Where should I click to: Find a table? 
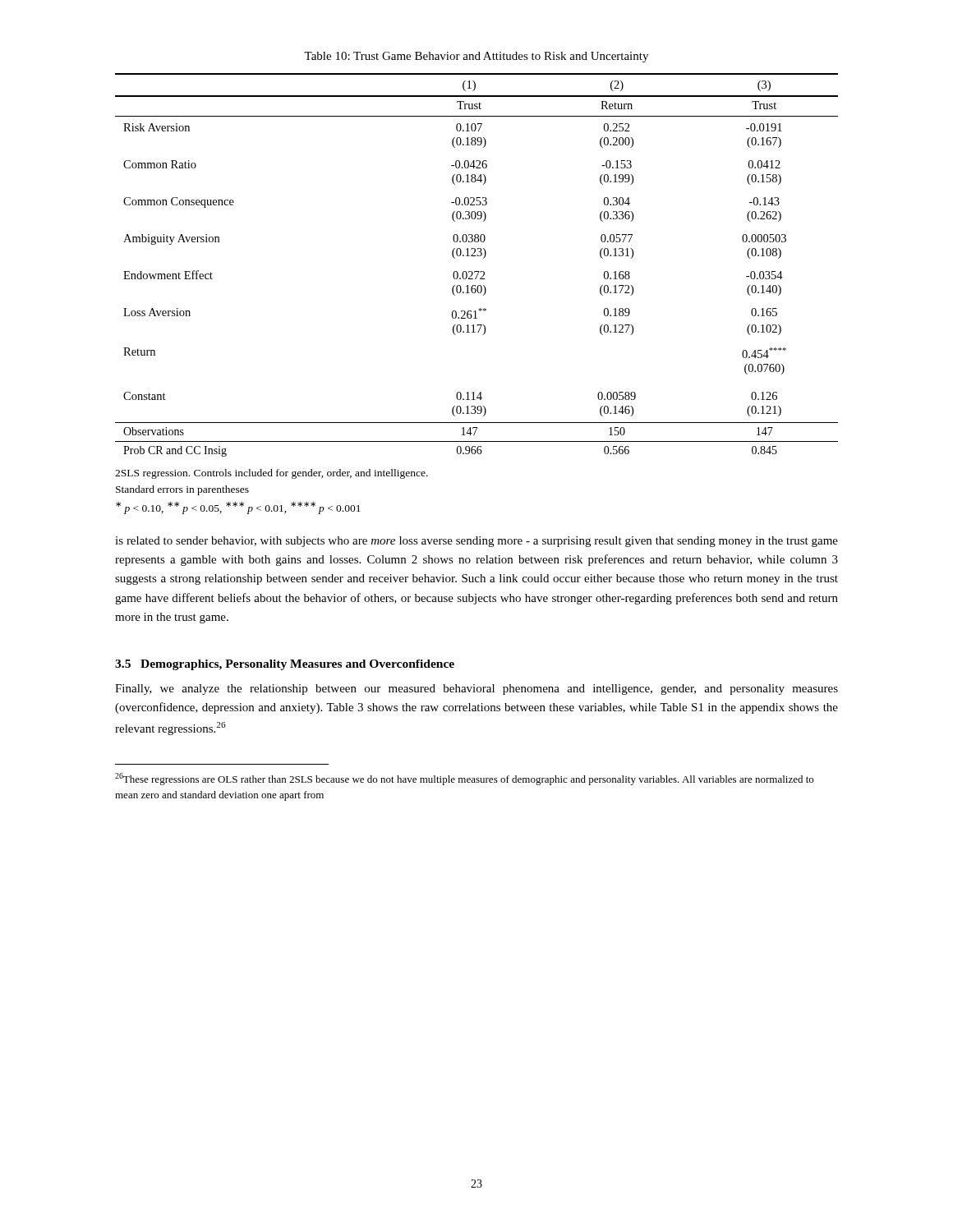click(x=476, y=266)
